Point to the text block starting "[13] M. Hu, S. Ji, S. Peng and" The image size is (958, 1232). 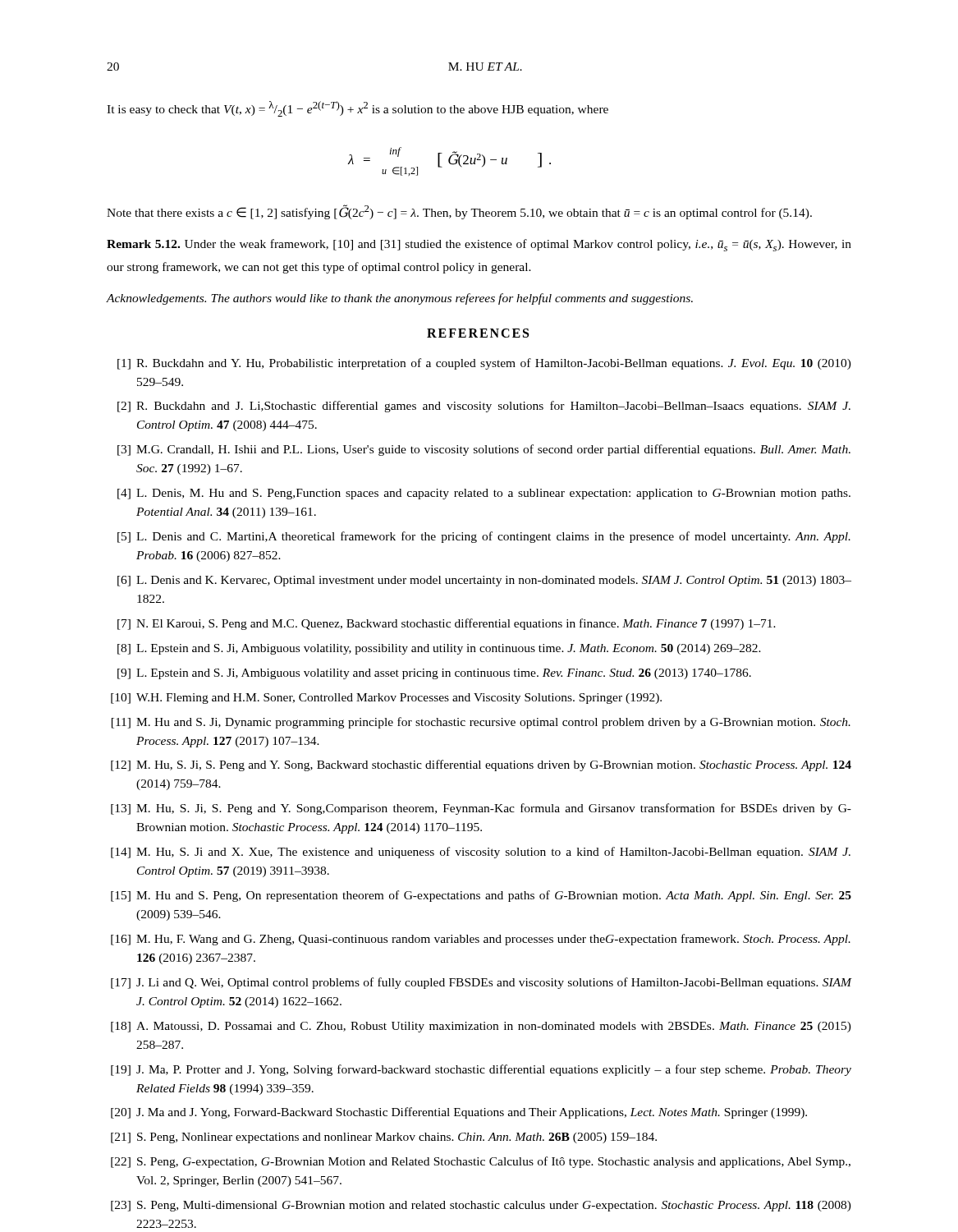click(479, 818)
